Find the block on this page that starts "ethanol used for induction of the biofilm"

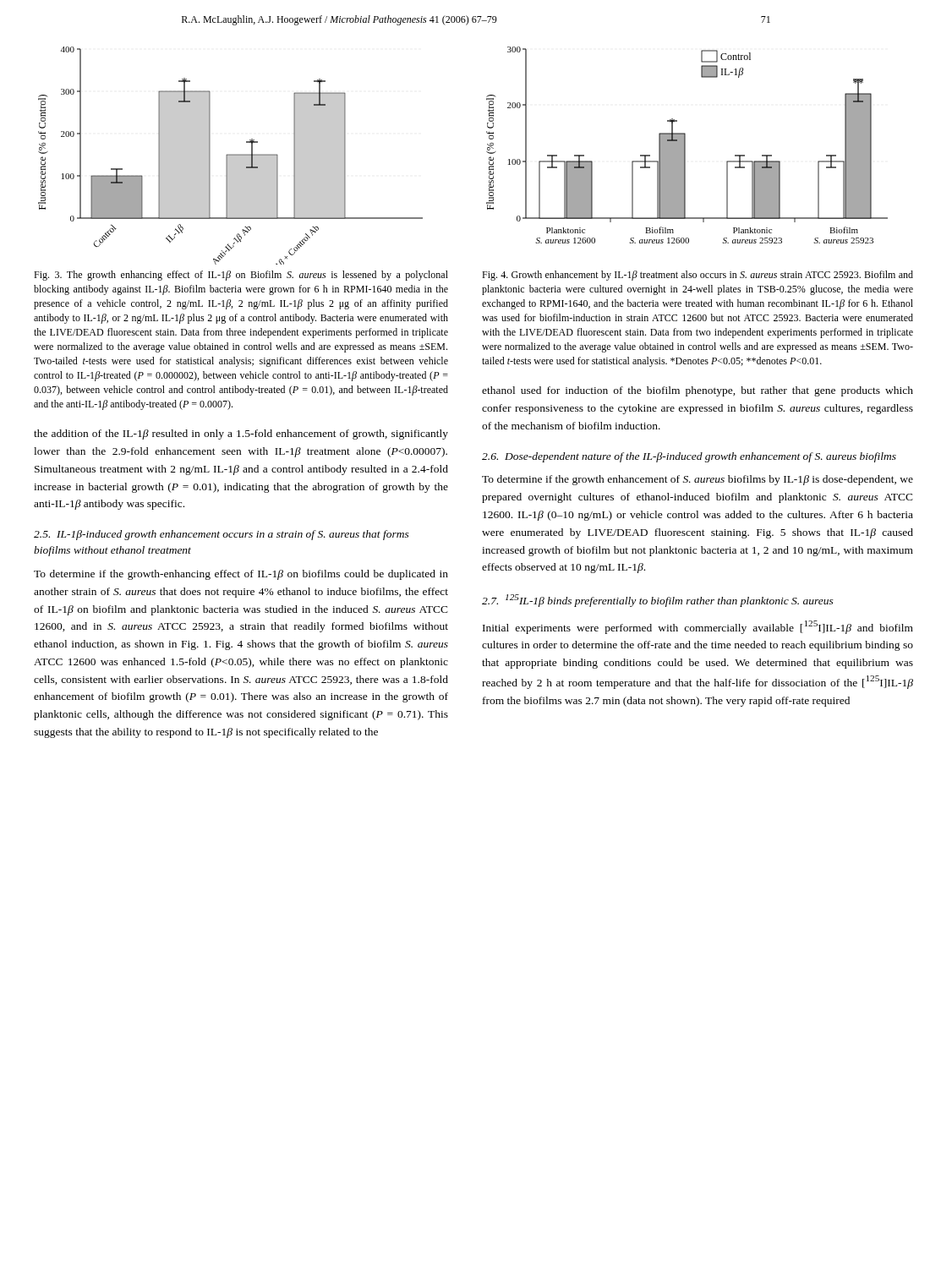pos(697,408)
